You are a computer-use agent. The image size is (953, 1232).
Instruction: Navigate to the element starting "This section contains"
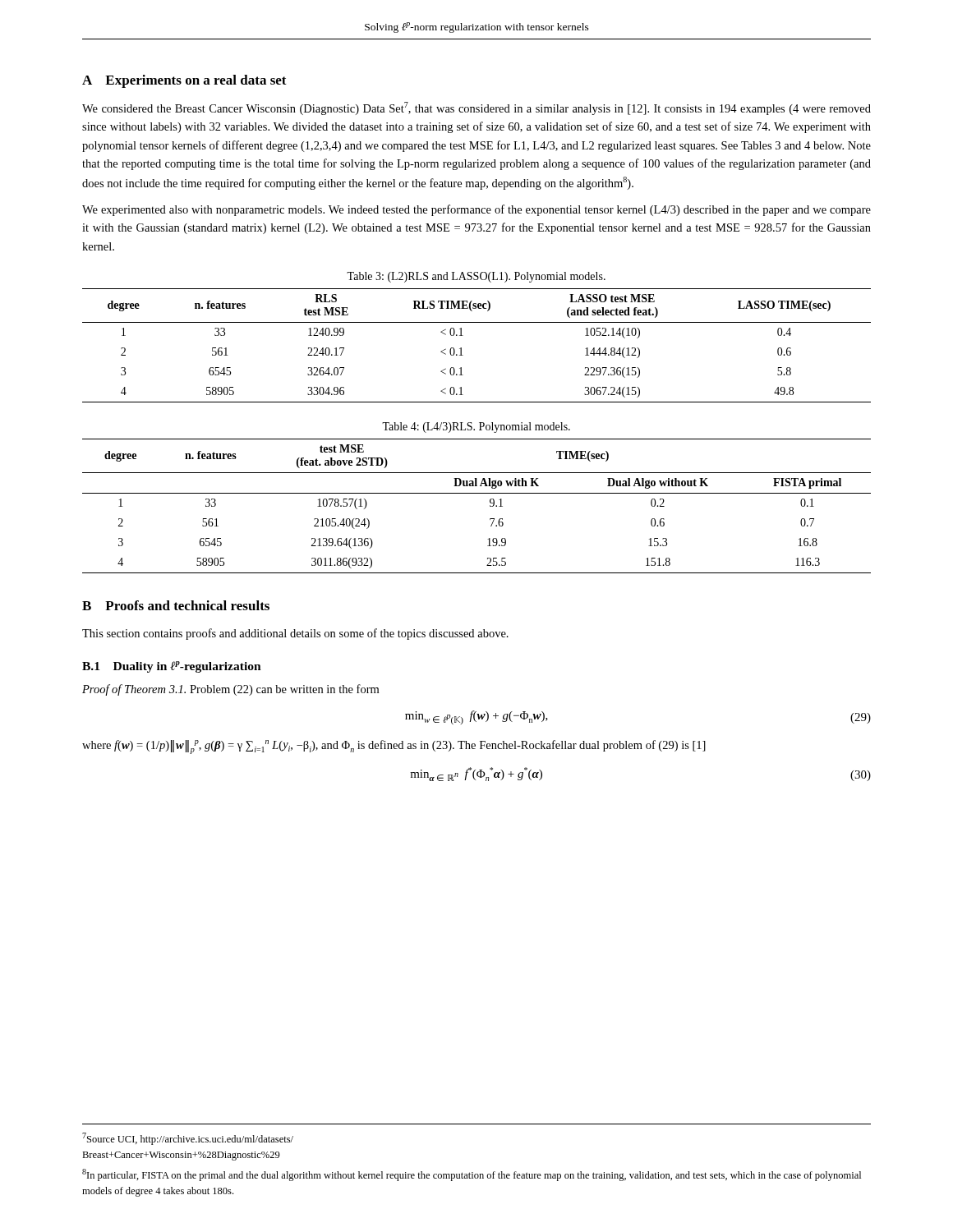(x=296, y=634)
